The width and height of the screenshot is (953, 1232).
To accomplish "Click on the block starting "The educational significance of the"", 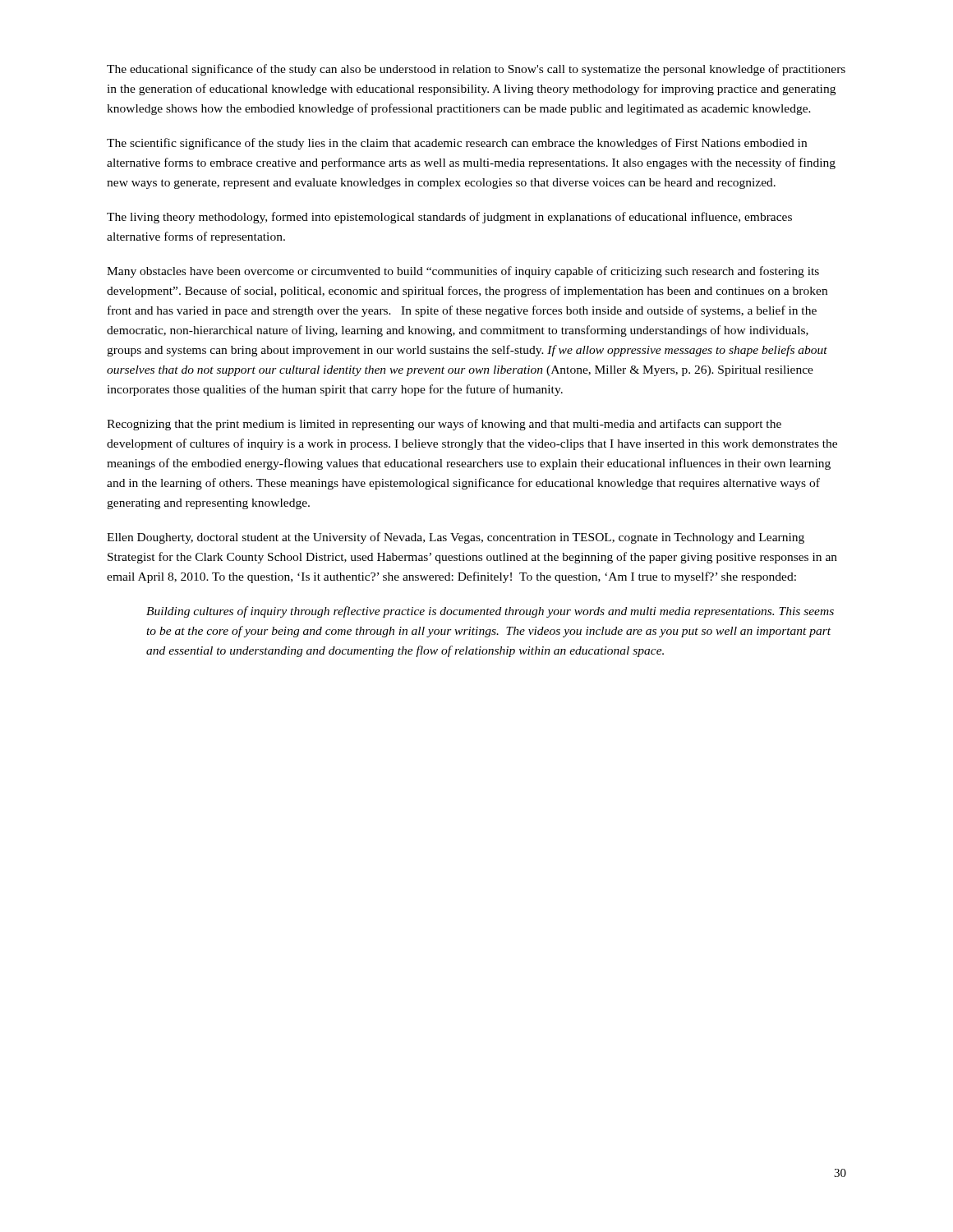I will (x=476, y=88).
